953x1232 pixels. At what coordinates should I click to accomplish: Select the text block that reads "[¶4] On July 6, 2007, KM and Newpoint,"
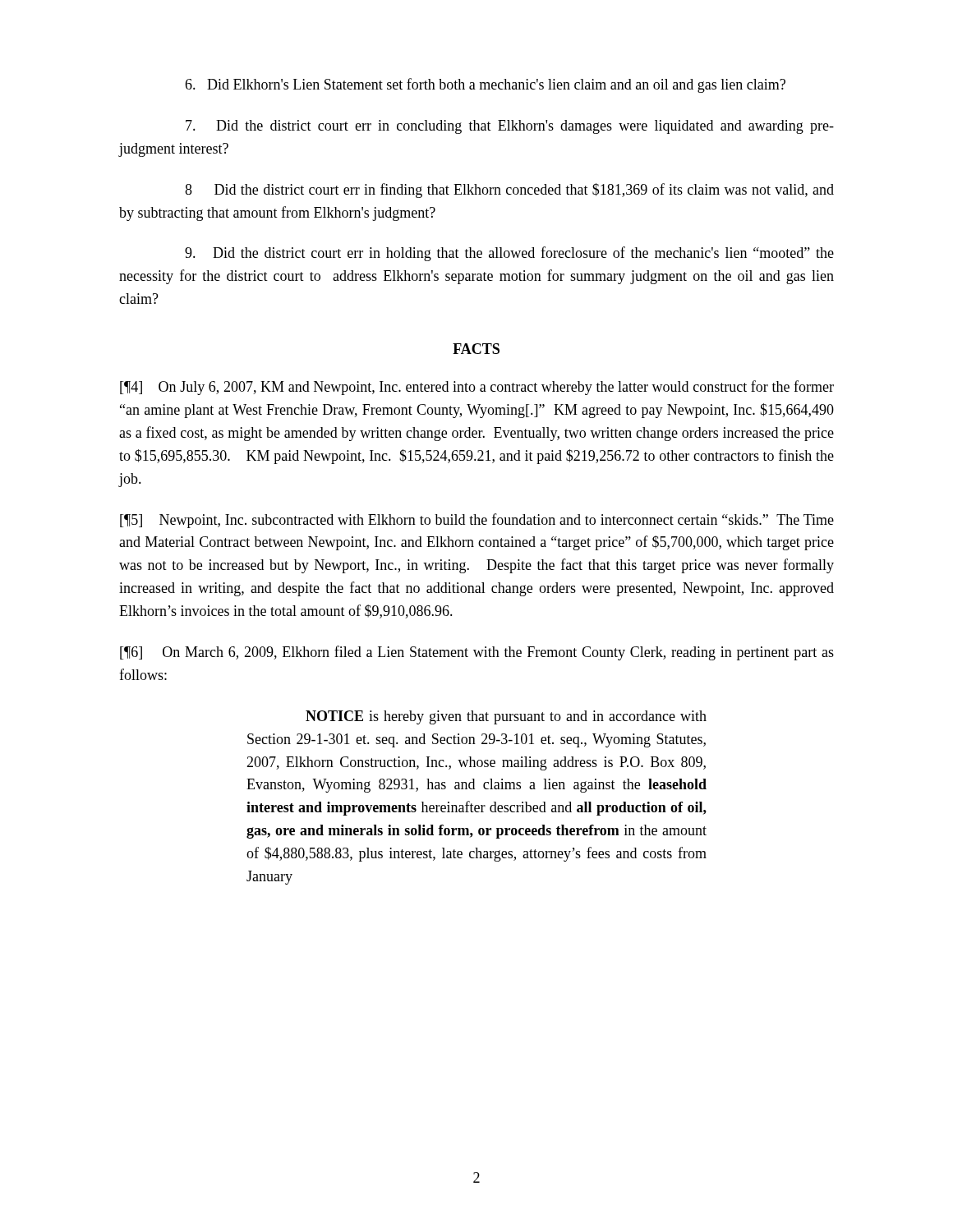(x=476, y=433)
